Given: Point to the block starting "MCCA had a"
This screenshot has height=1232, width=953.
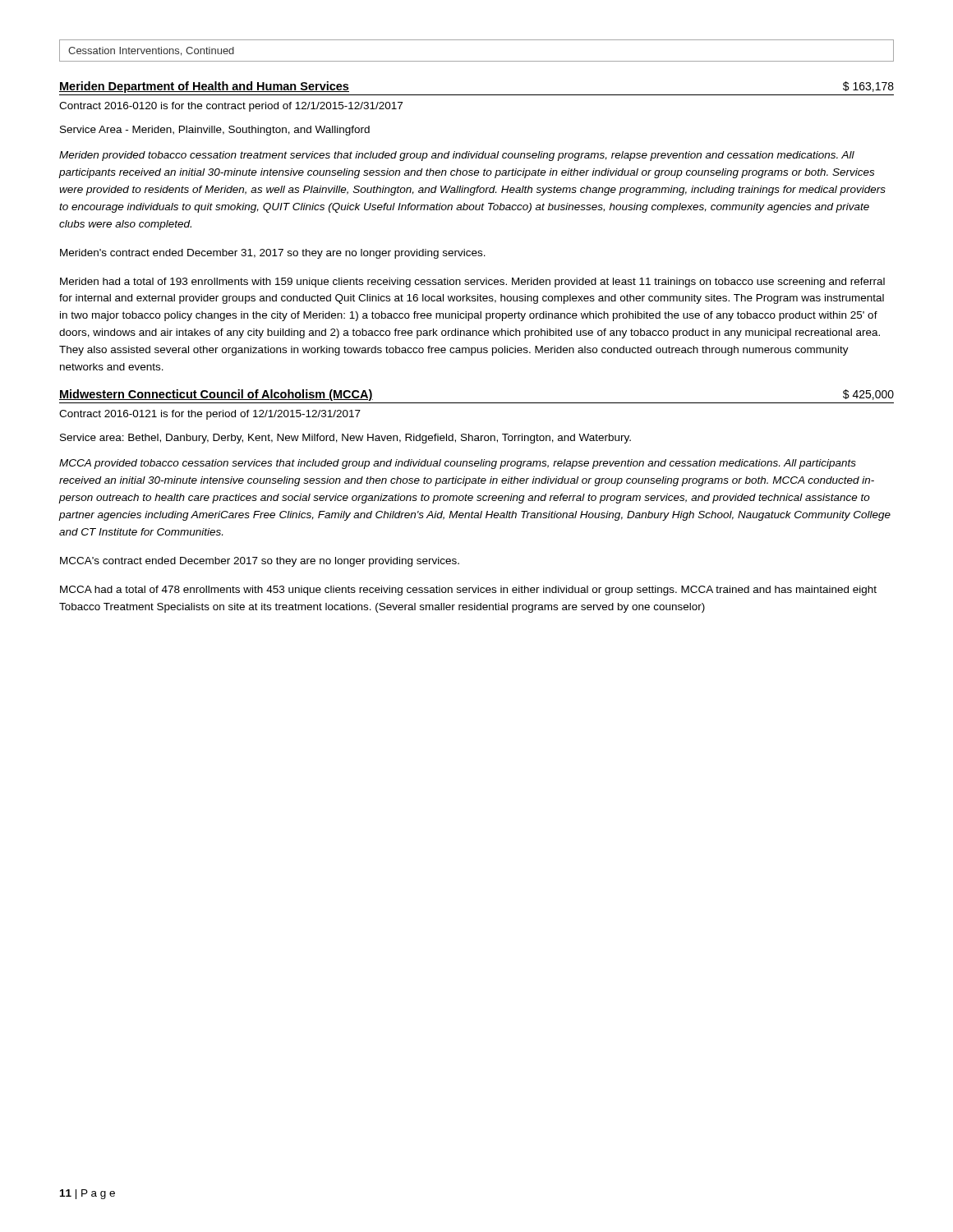Looking at the screenshot, I should [x=468, y=598].
